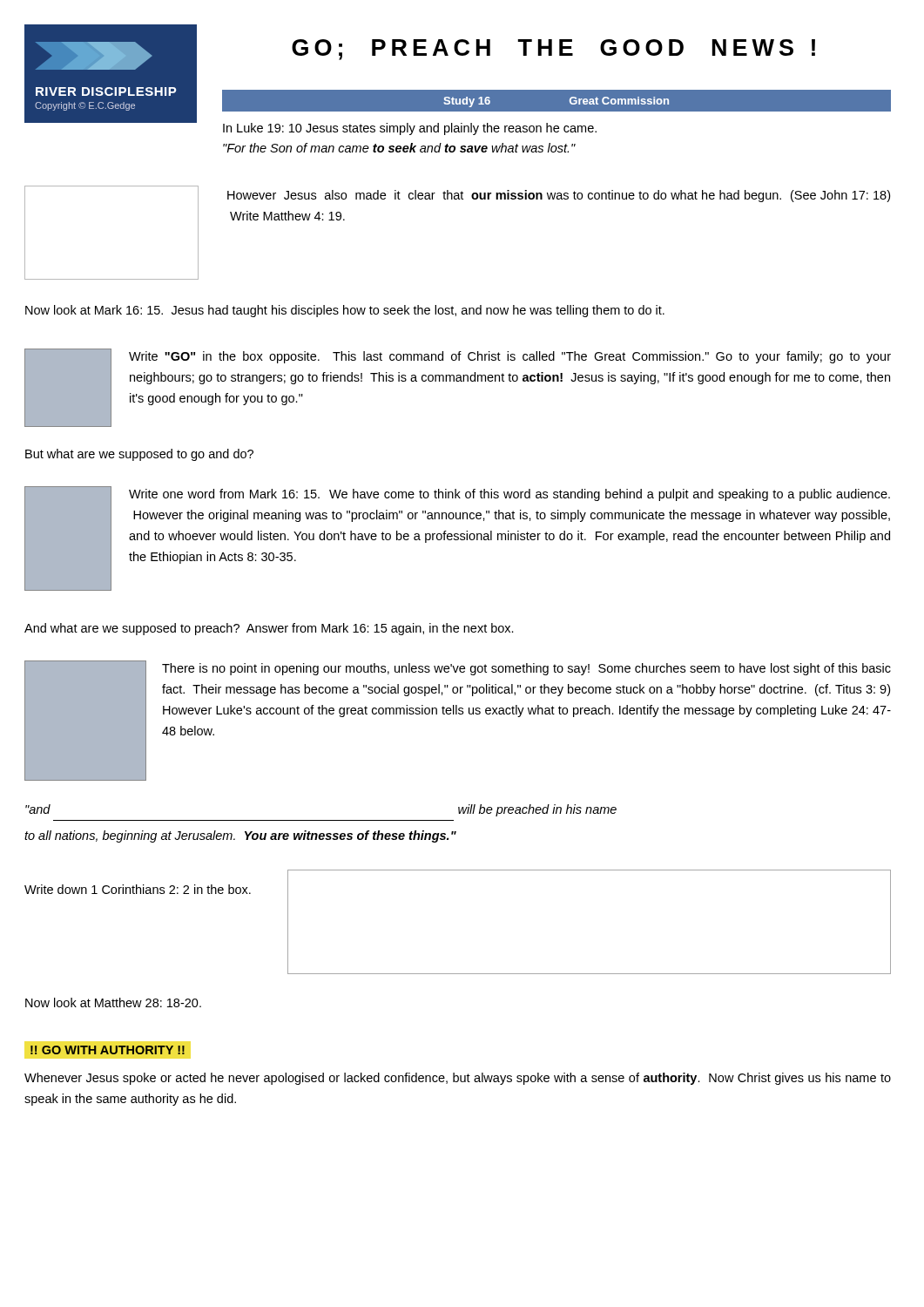Locate the element starting "Write down 1 Corinthians"

click(138, 890)
